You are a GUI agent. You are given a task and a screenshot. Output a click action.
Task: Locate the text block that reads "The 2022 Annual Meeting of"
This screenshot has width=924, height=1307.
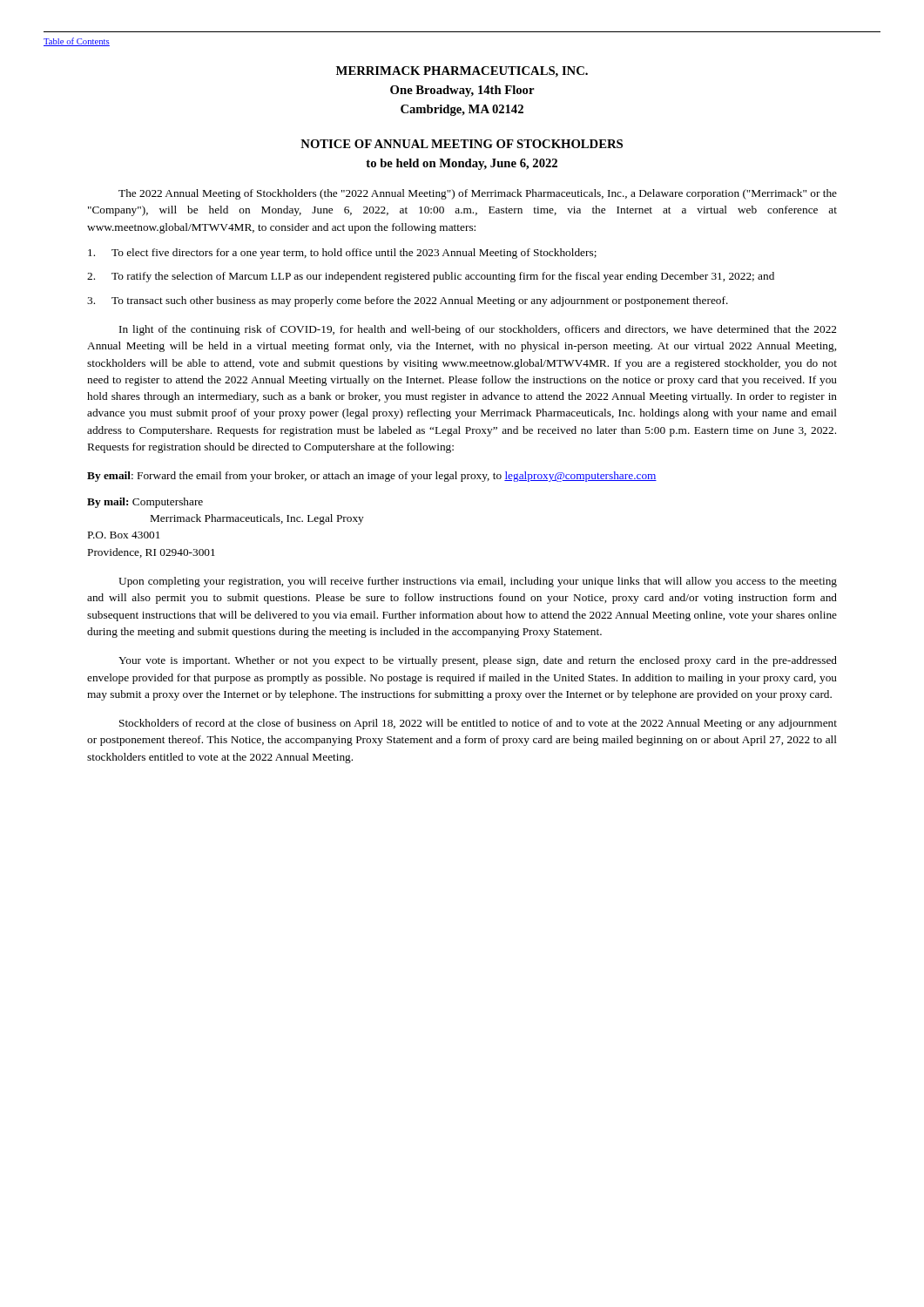point(462,210)
